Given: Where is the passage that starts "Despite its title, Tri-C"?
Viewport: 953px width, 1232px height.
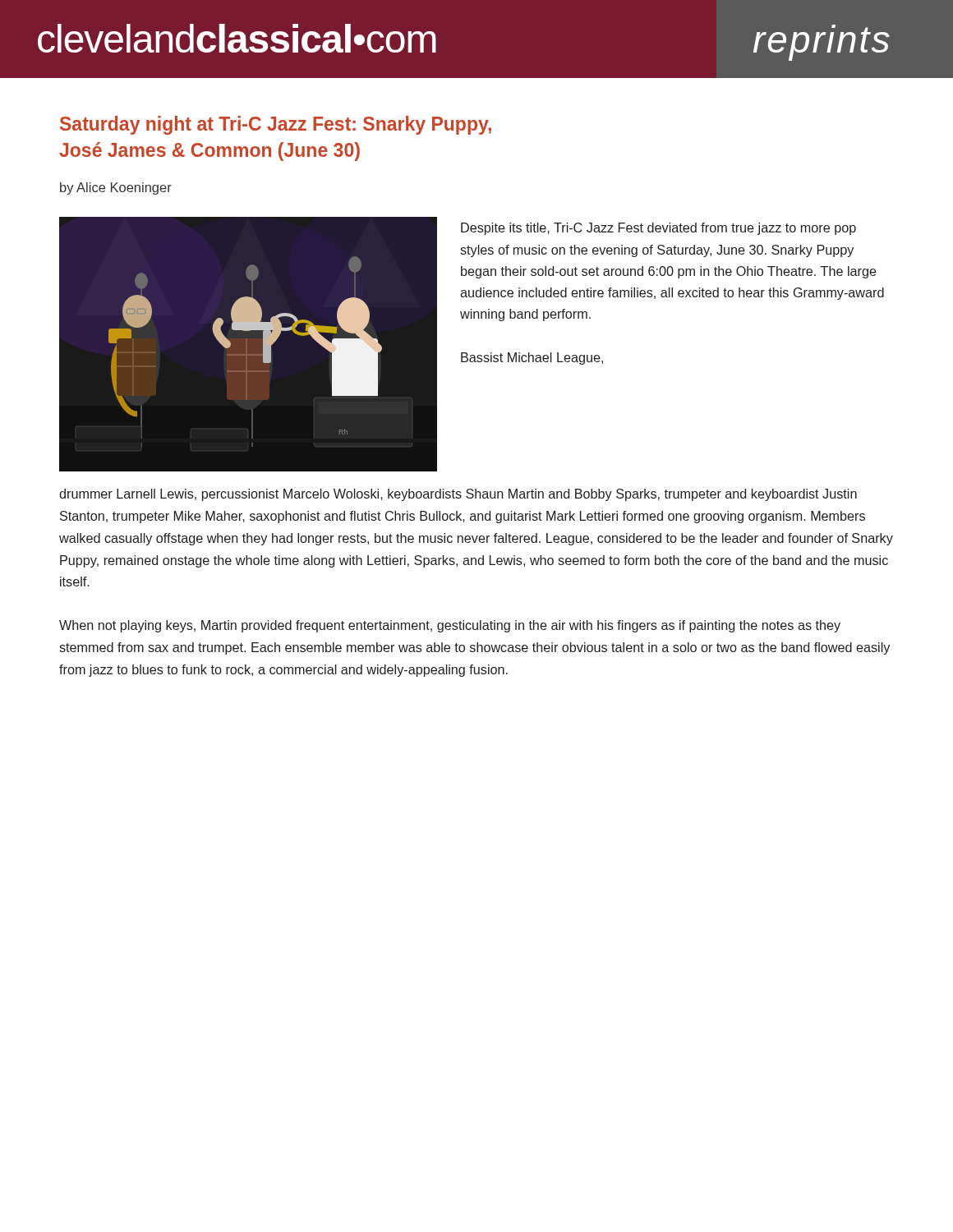Looking at the screenshot, I should tap(672, 292).
